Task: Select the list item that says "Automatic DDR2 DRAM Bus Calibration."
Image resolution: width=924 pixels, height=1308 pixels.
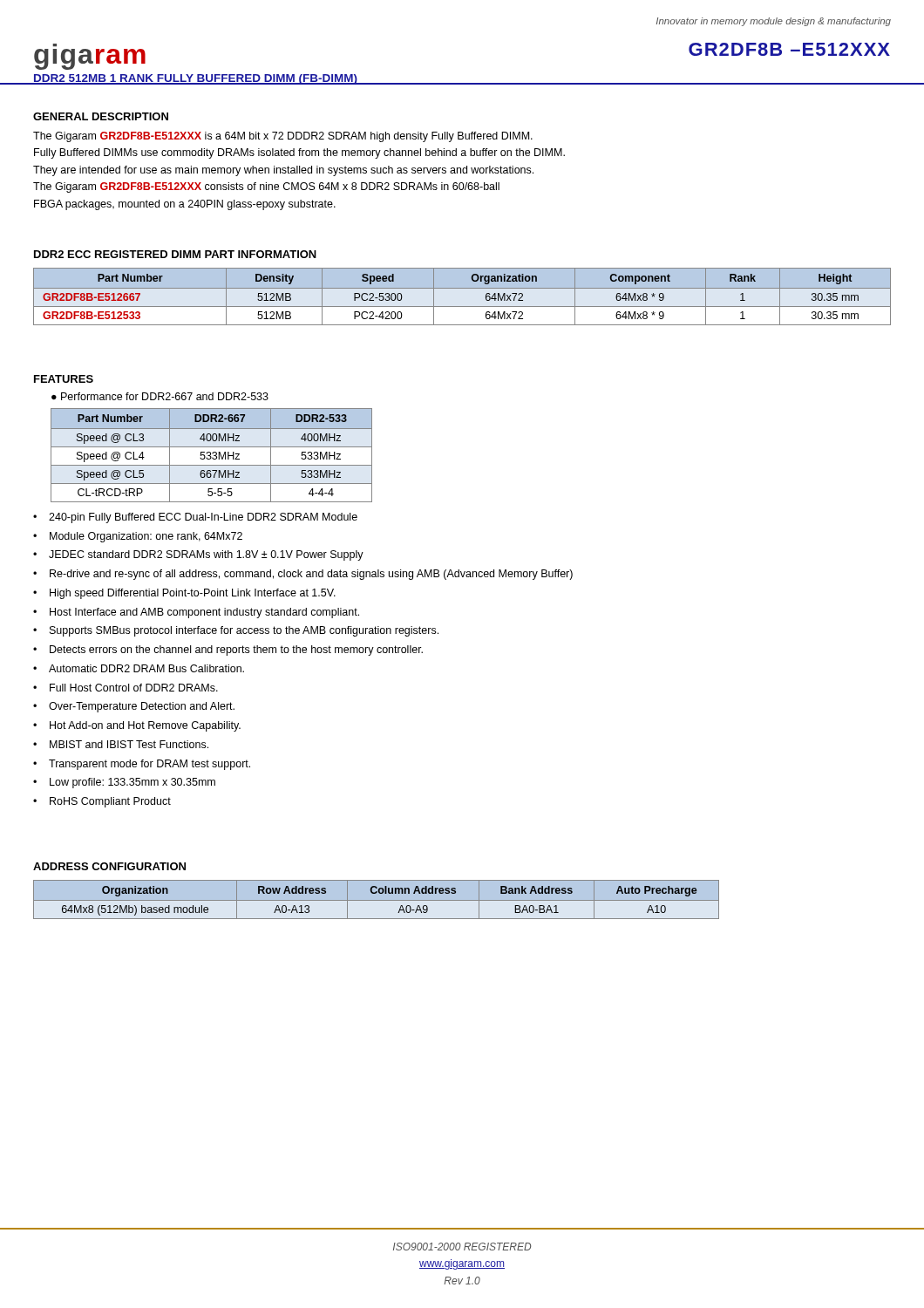Action: click(x=147, y=669)
